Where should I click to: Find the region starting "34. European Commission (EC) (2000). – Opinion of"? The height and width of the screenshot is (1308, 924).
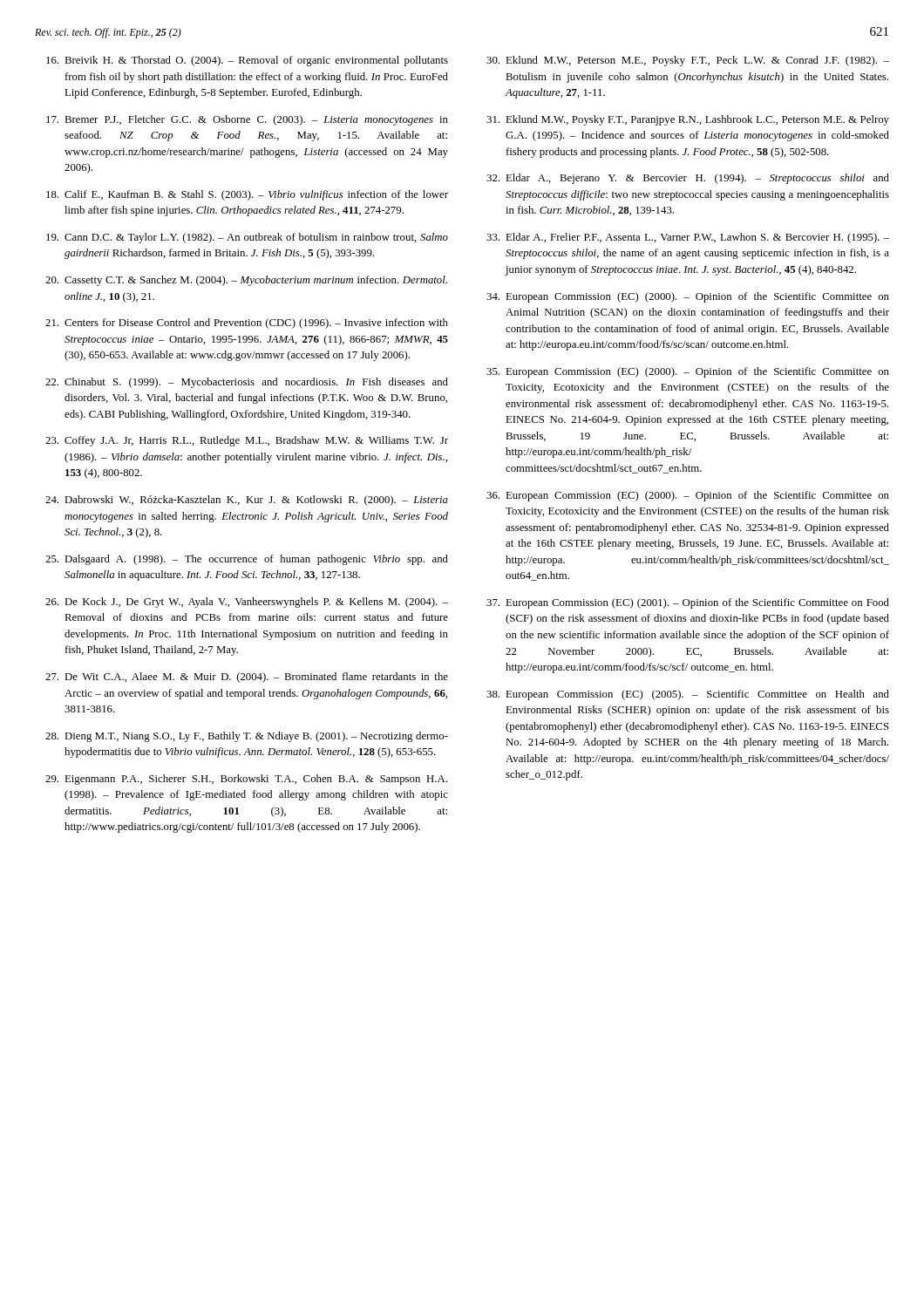[683, 321]
